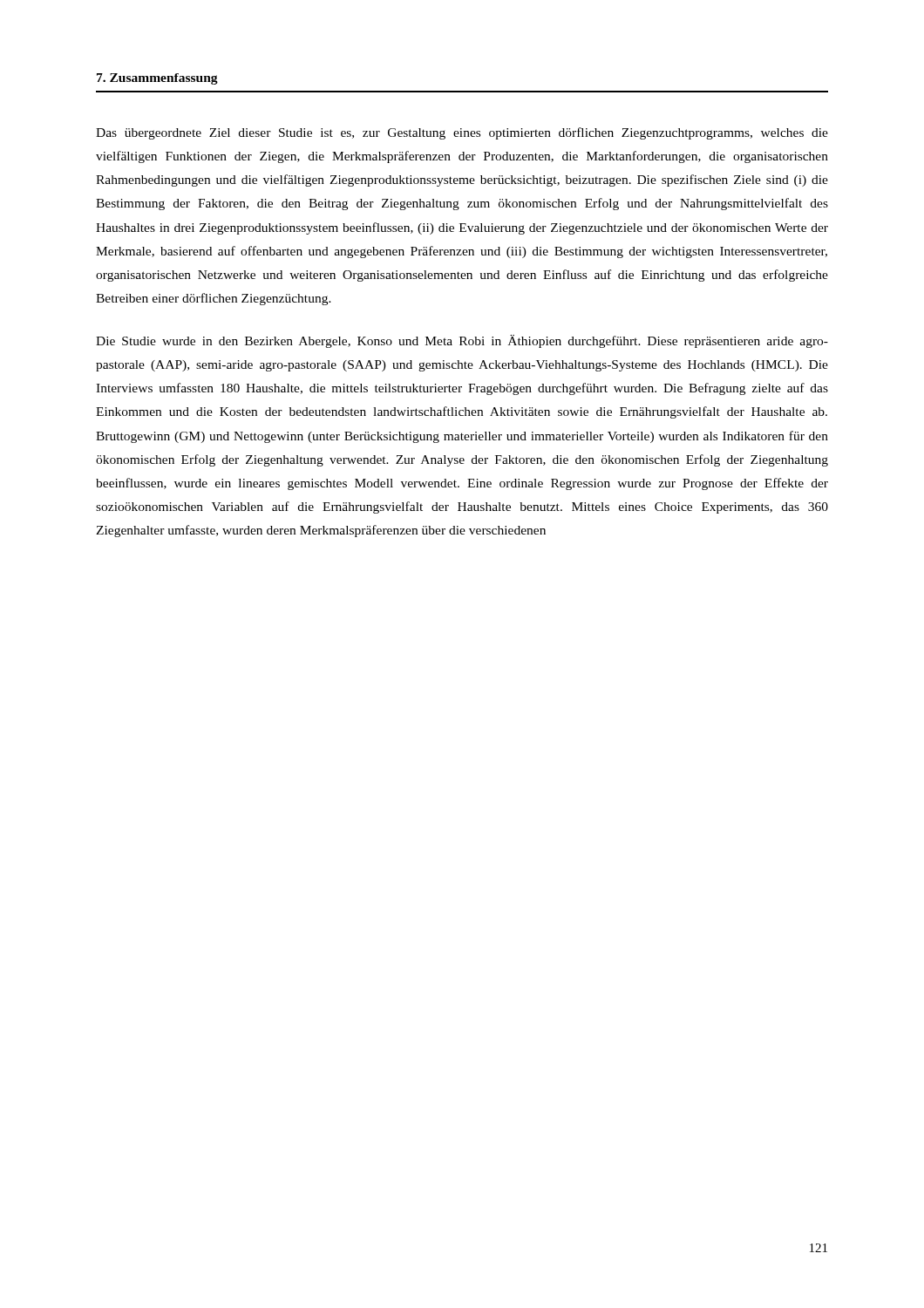This screenshot has width=924, height=1308.
Task: Find the text block with the text "Die Studie wurde in den Bezirken Abergele,"
Action: tap(462, 435)
